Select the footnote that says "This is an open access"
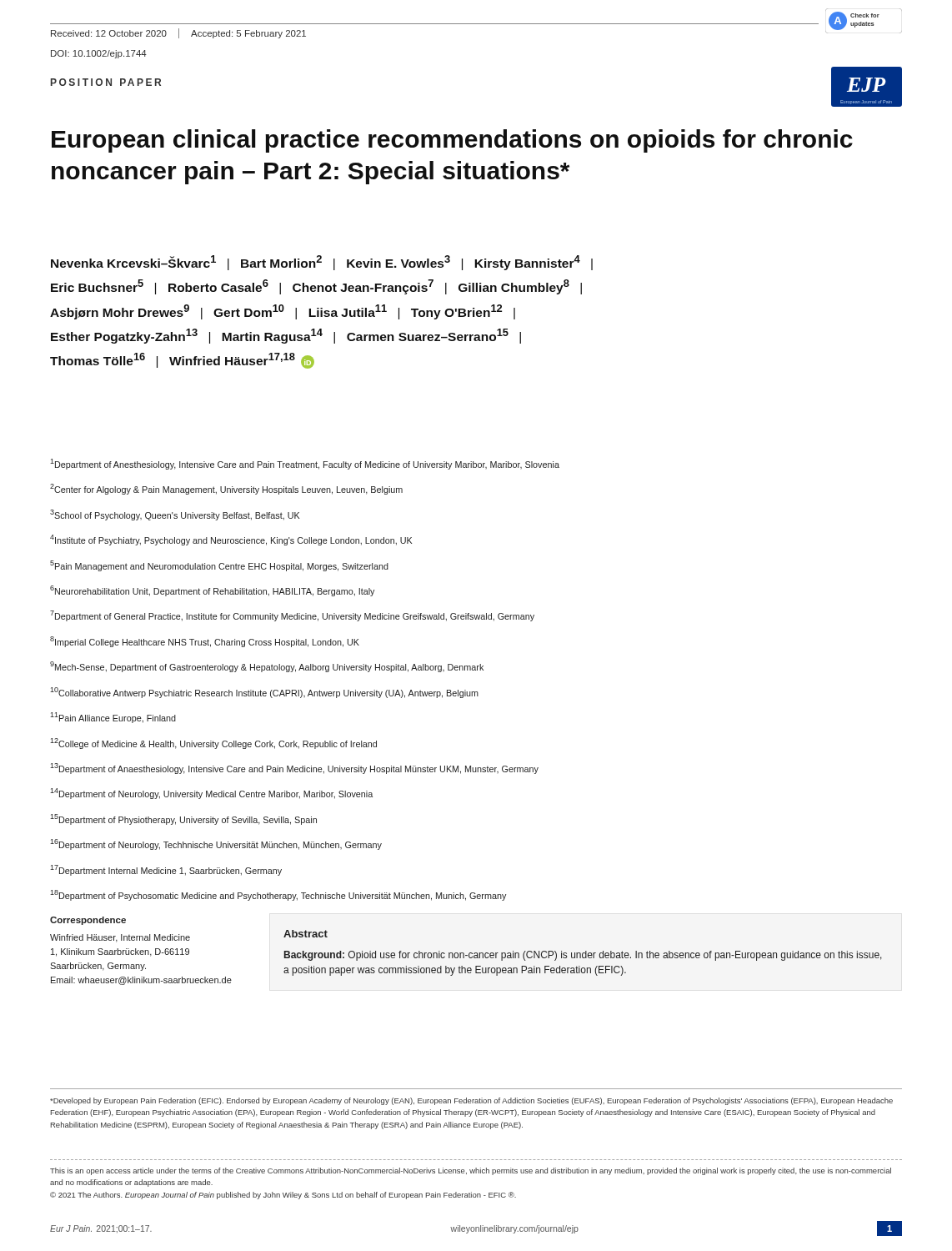 tap(471, 1183)
